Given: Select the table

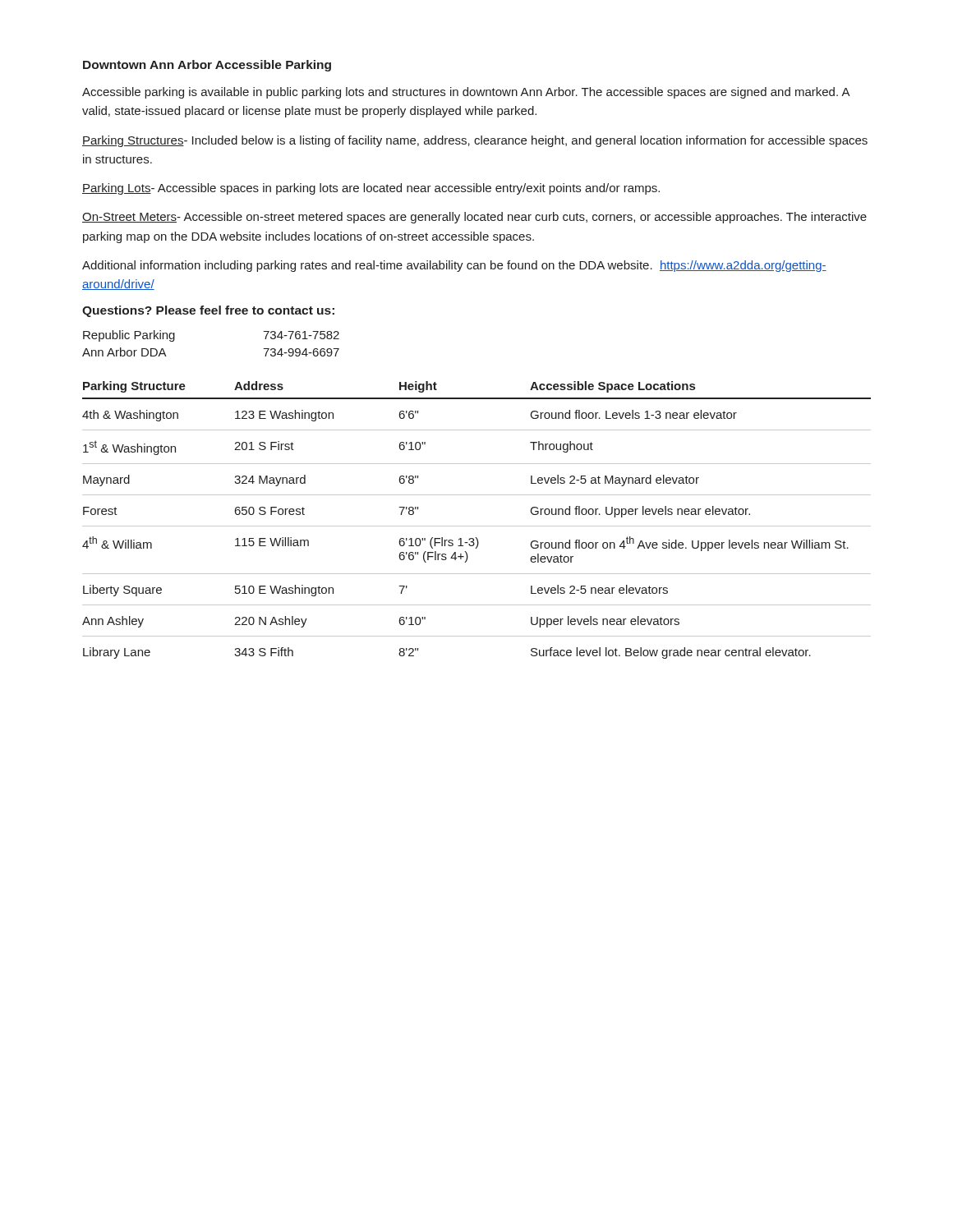Looking at the screenshot, I should (476, 521).
